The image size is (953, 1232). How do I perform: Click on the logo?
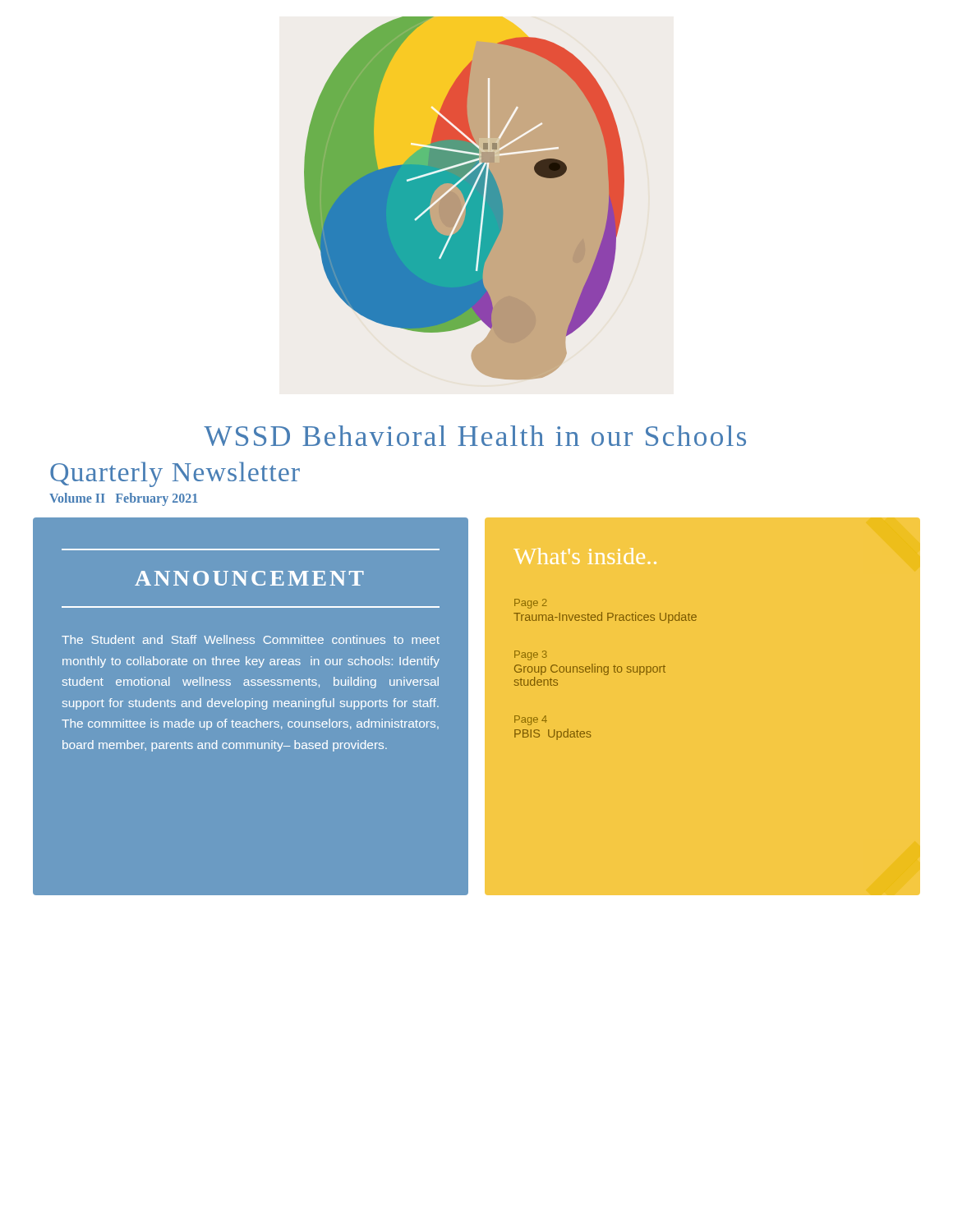pyautogui.click(x=863, y=558)
